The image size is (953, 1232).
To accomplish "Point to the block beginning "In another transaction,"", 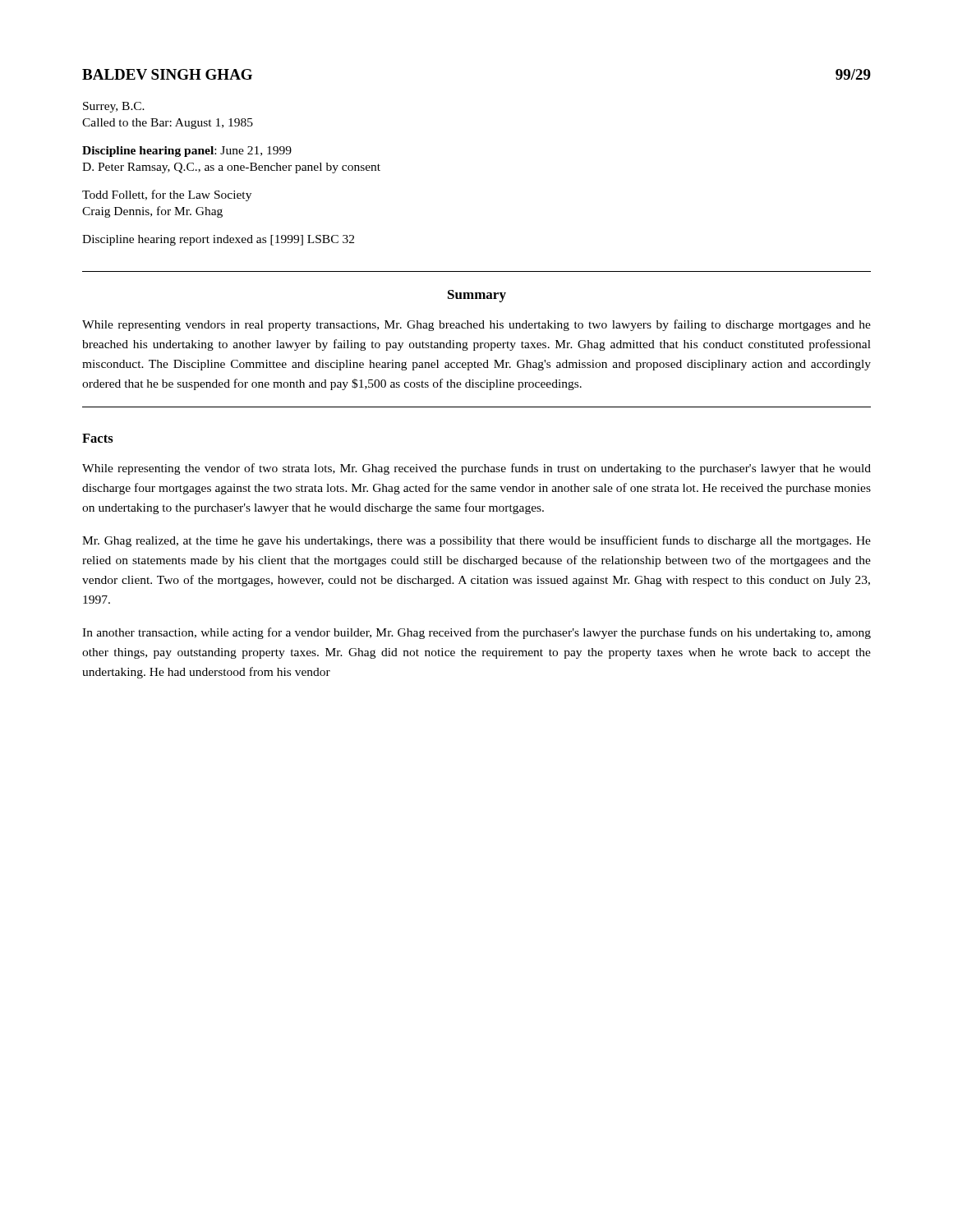I will [476, 652].
